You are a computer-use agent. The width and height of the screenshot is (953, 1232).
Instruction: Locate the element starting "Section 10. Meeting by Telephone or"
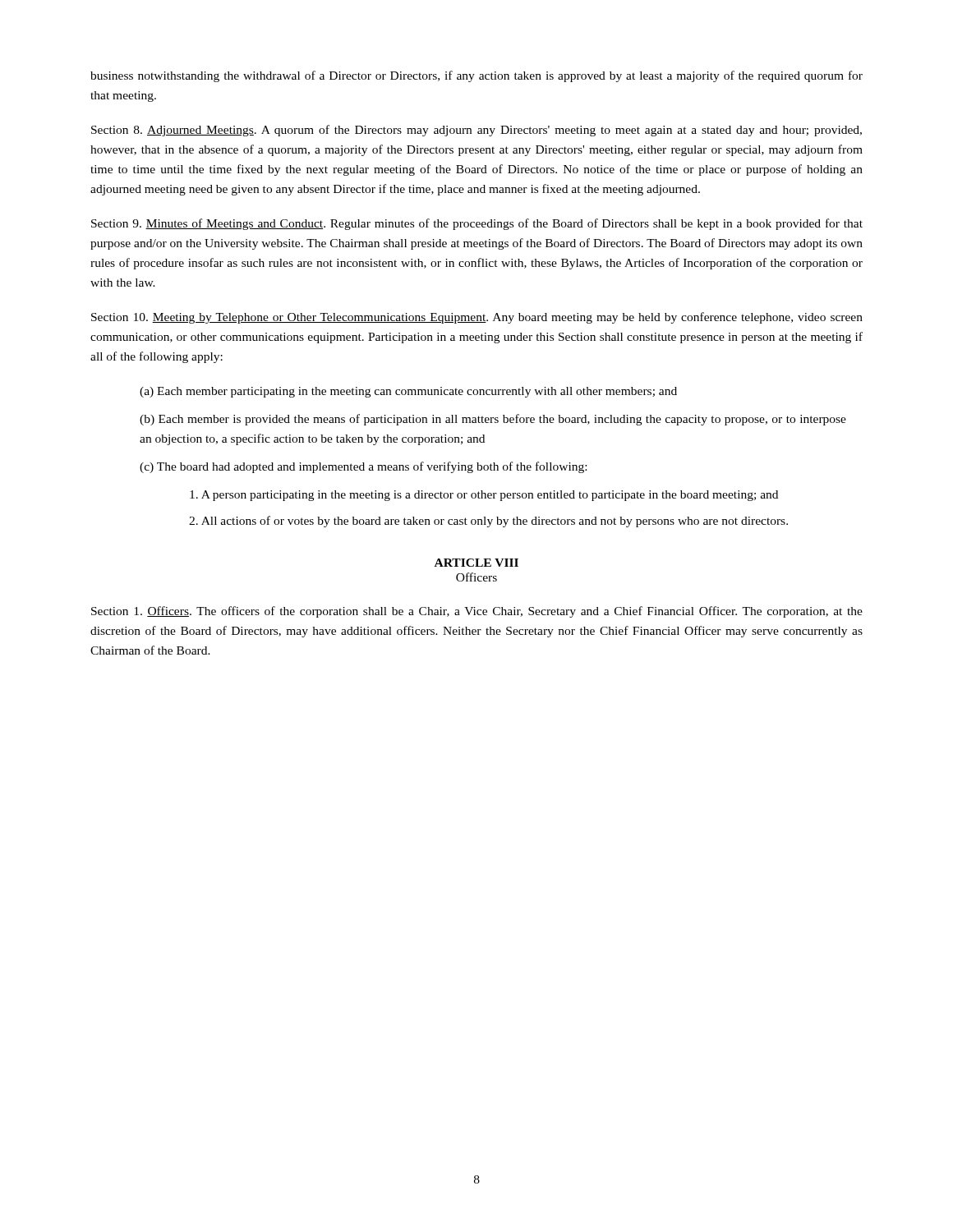pos(476,336)
